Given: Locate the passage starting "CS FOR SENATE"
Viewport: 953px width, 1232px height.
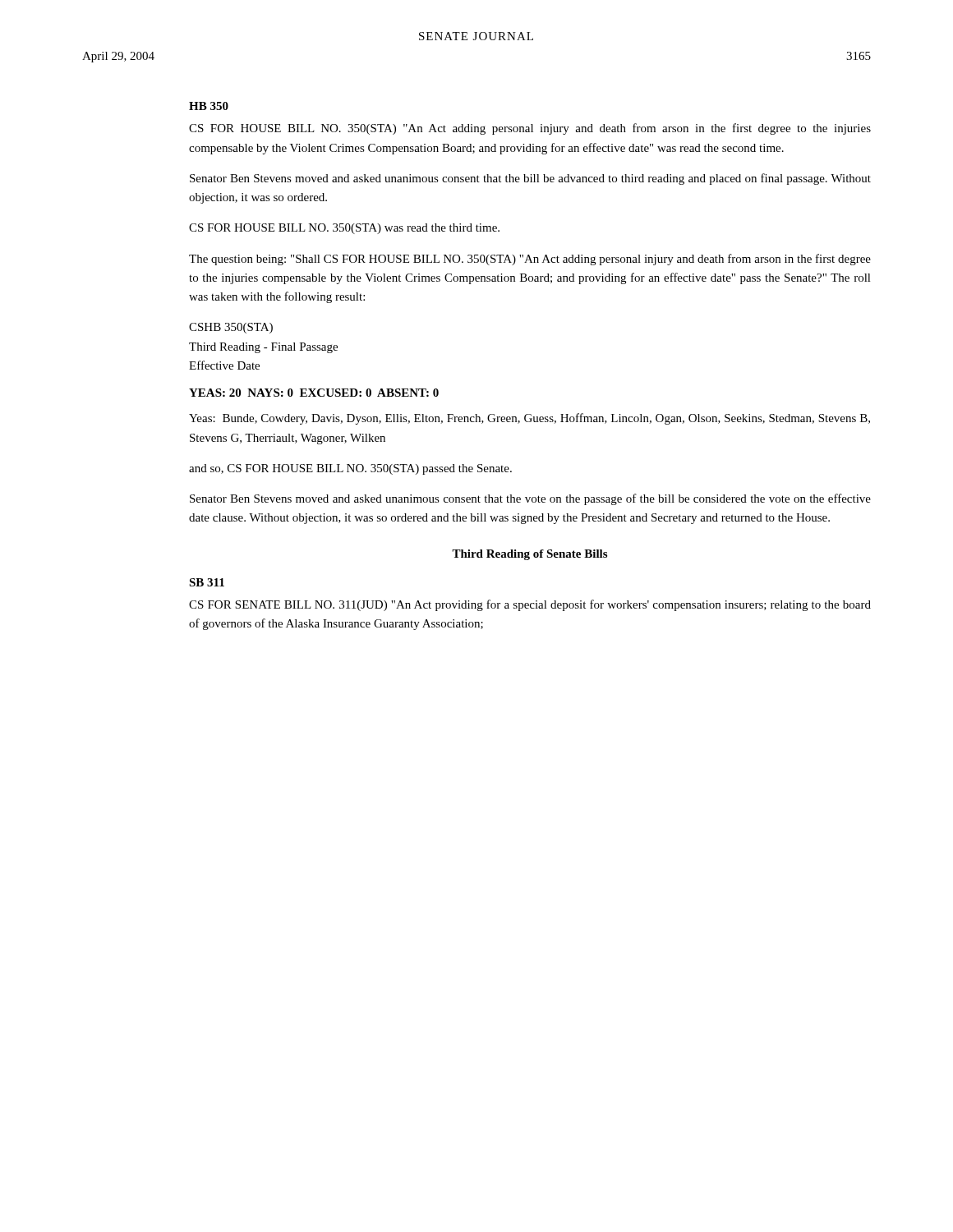Looking at the screenshot, I should [530, 614].
